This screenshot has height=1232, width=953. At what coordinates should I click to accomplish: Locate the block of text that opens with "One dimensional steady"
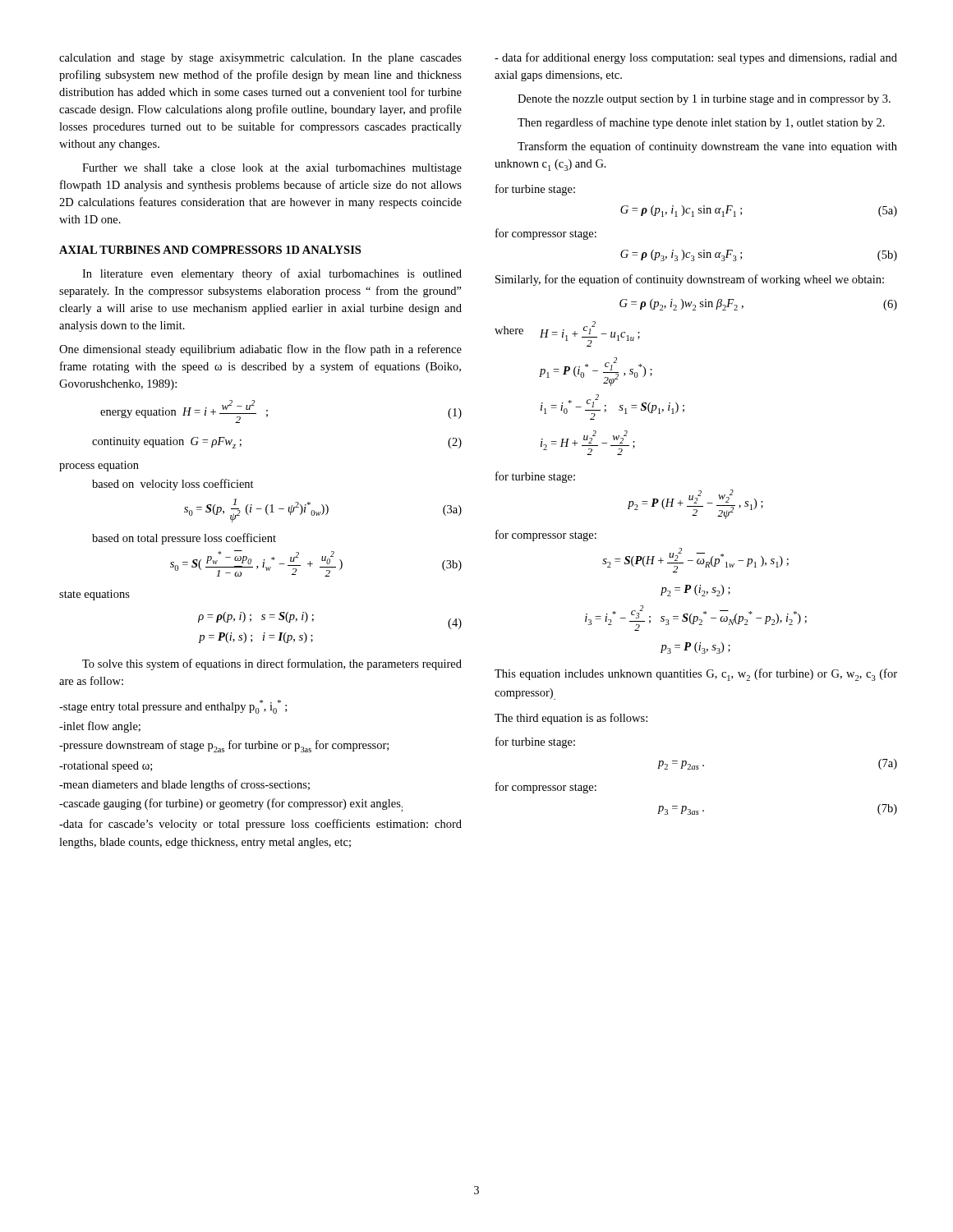pos(260,367)
